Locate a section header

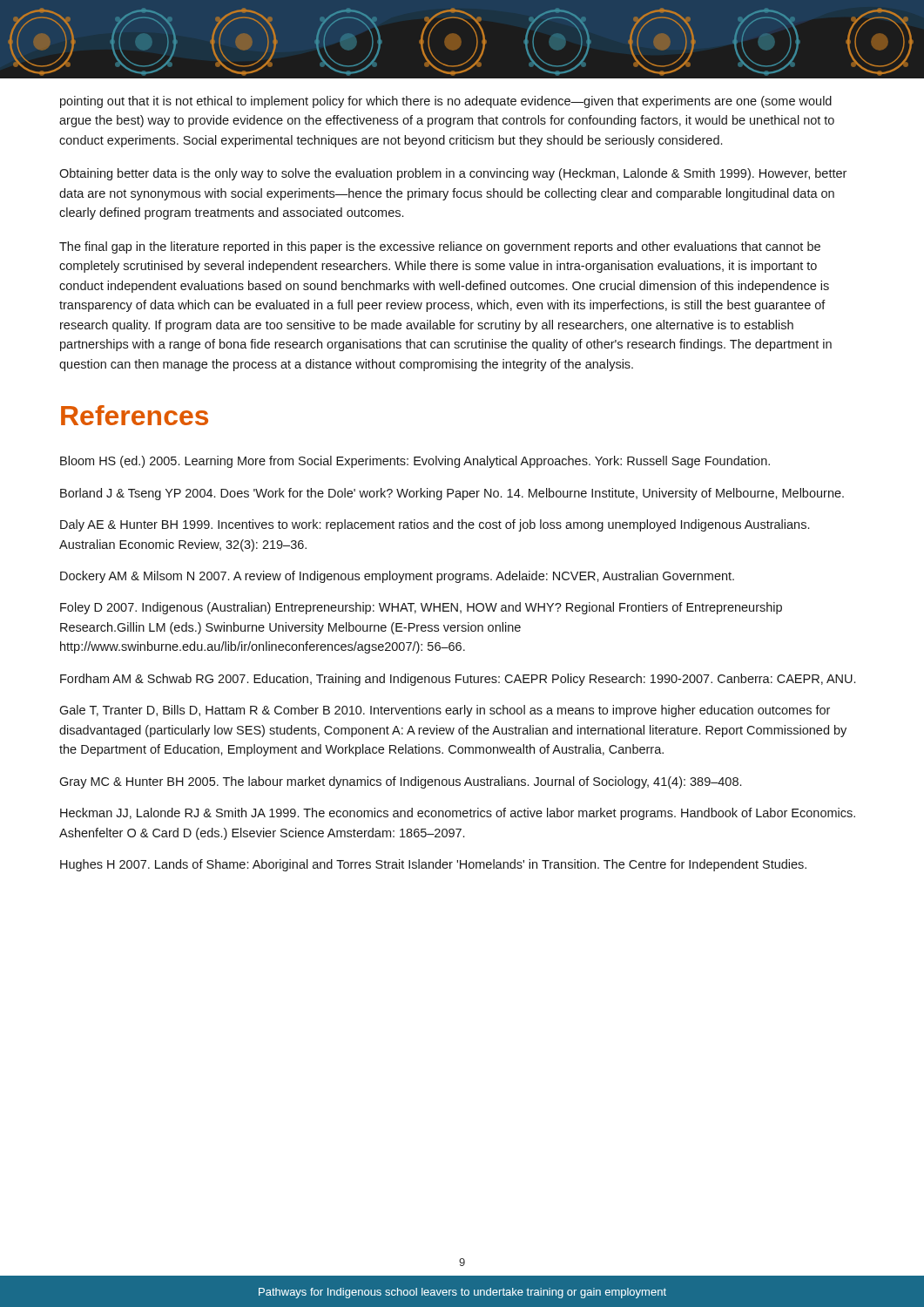pos(134,416)
